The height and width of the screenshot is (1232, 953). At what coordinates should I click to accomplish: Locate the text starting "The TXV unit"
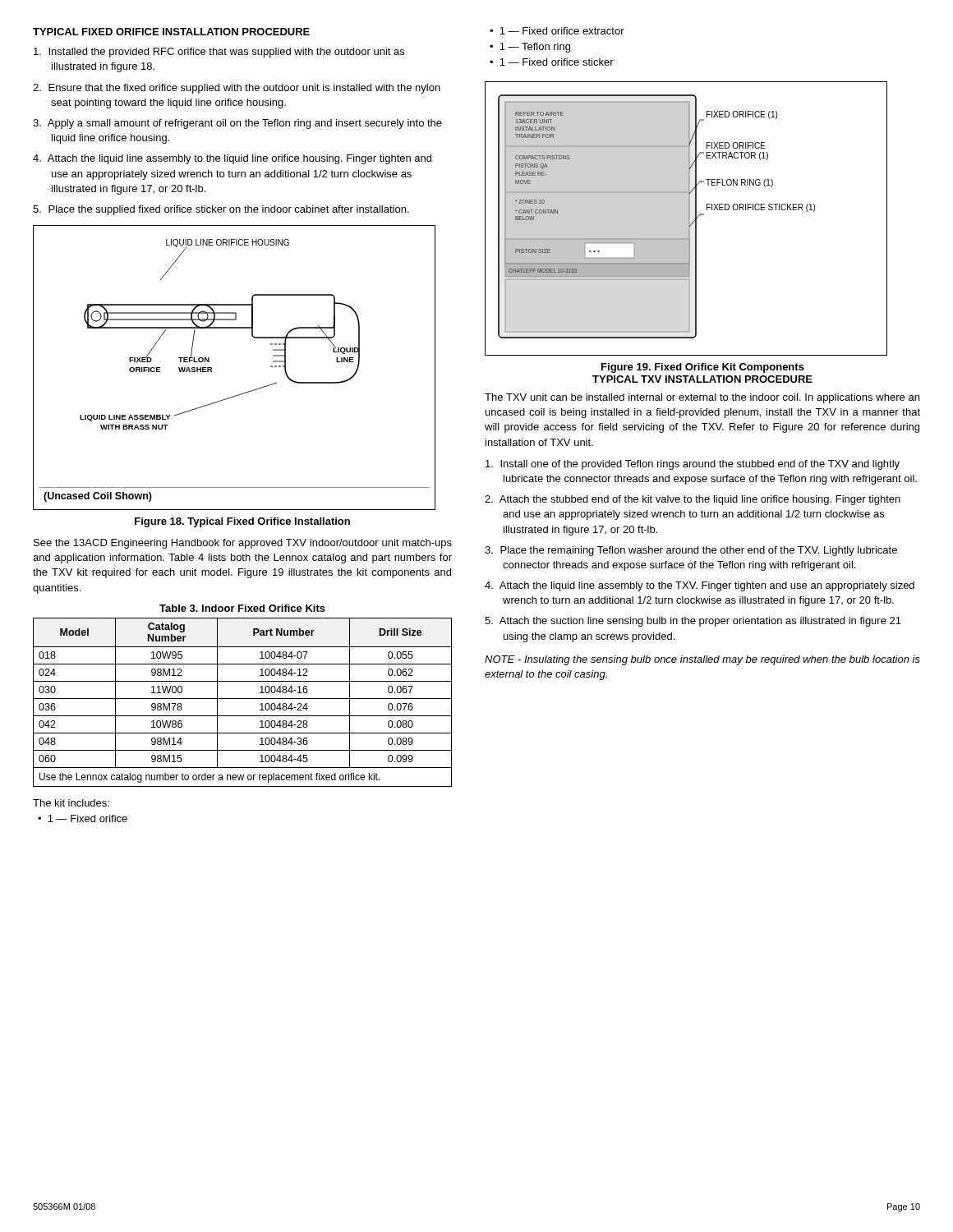click(x=702, y=419)
